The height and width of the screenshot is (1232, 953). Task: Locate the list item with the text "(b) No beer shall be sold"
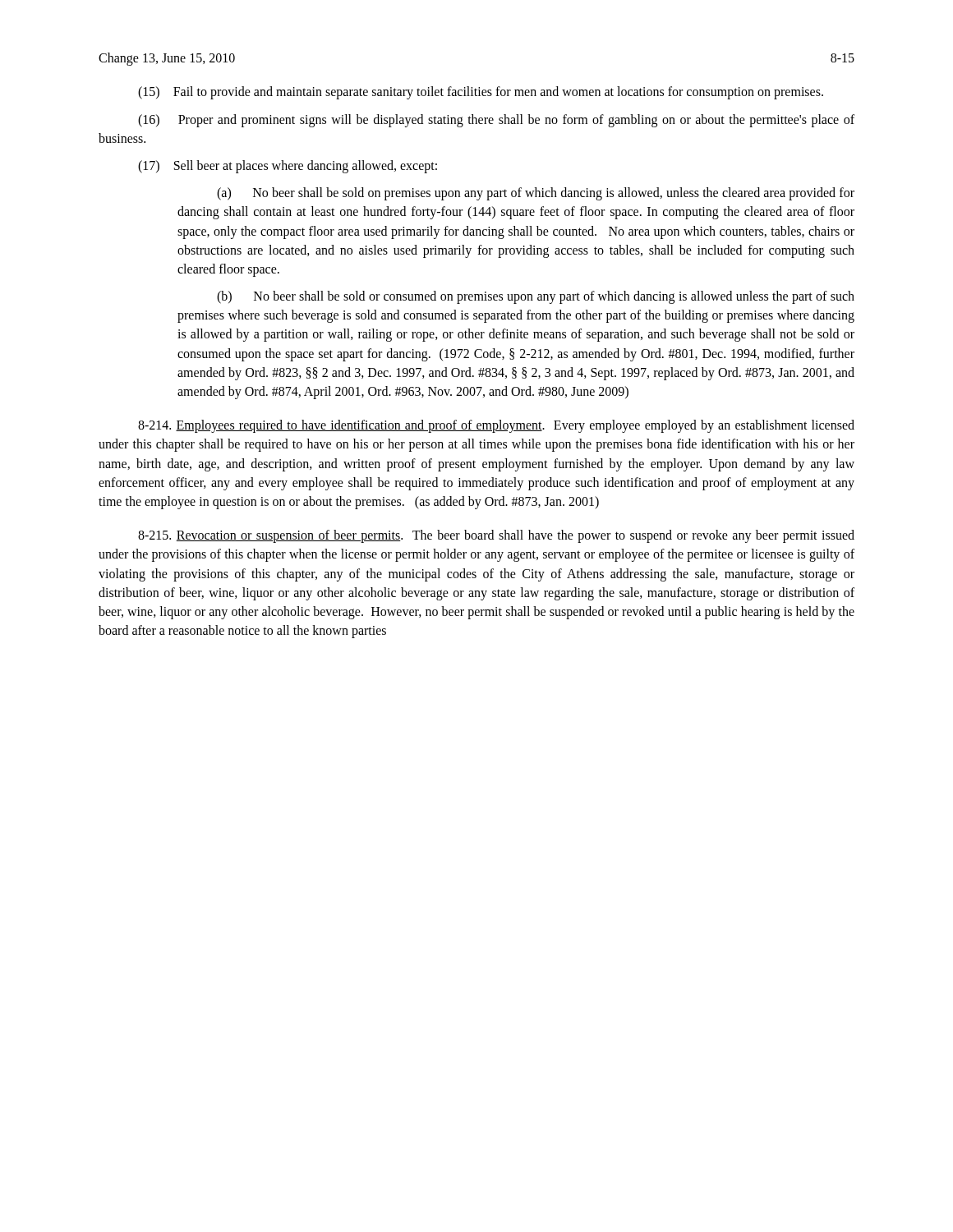point(516,344)
